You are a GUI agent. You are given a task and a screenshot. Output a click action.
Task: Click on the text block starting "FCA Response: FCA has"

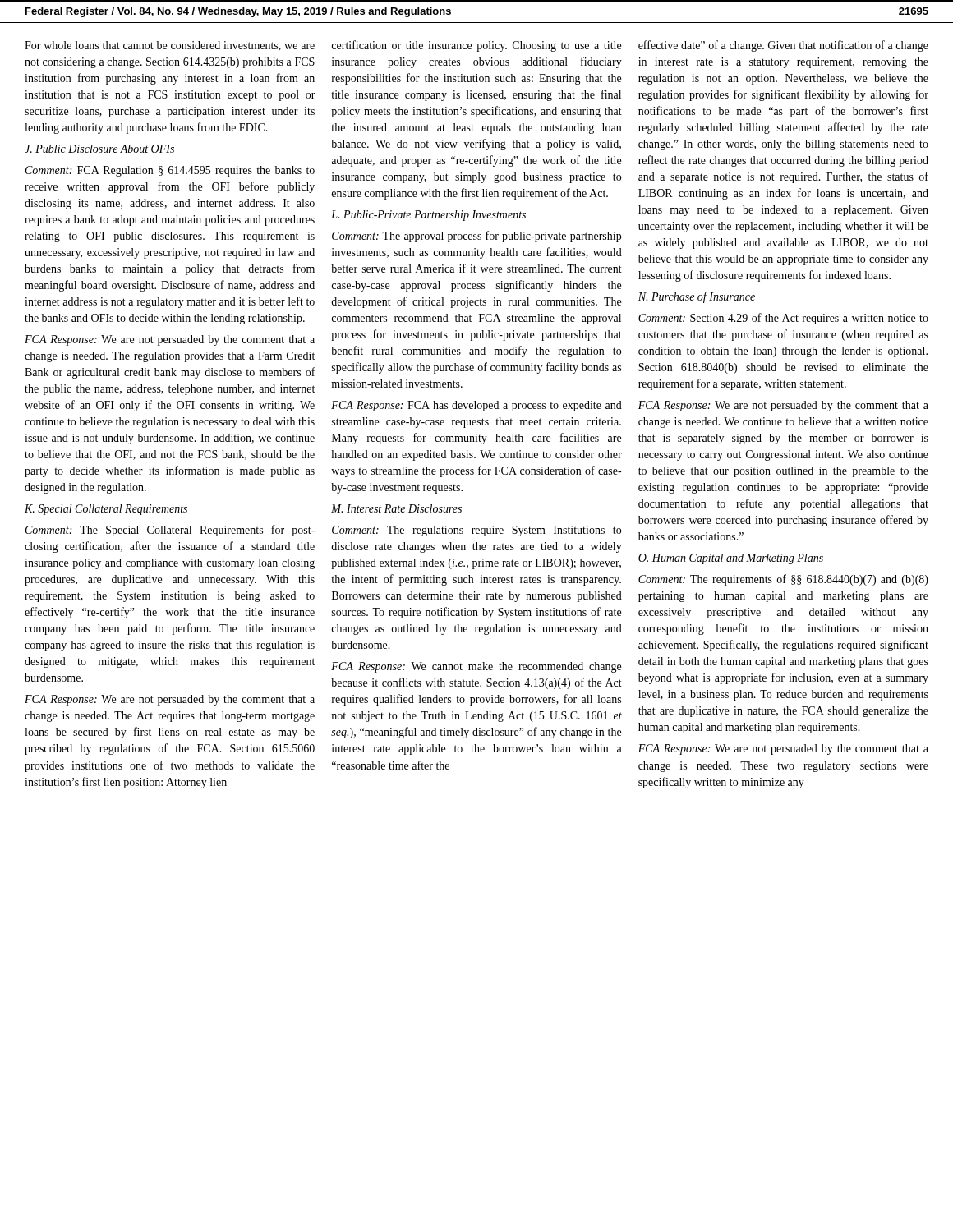point(476,447)
